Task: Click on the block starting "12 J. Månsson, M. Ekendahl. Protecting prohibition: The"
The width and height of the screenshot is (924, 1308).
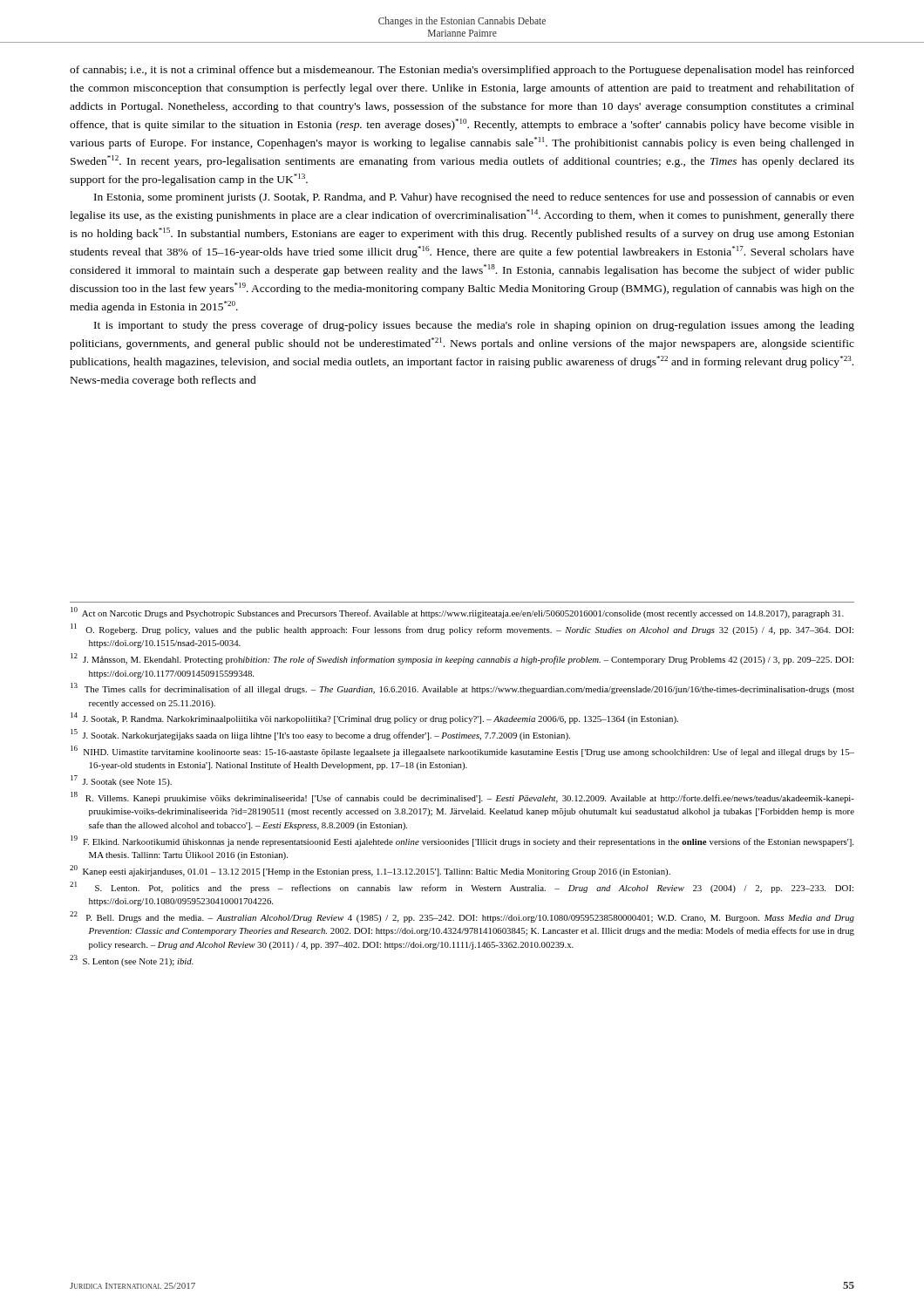Action: 462,666
